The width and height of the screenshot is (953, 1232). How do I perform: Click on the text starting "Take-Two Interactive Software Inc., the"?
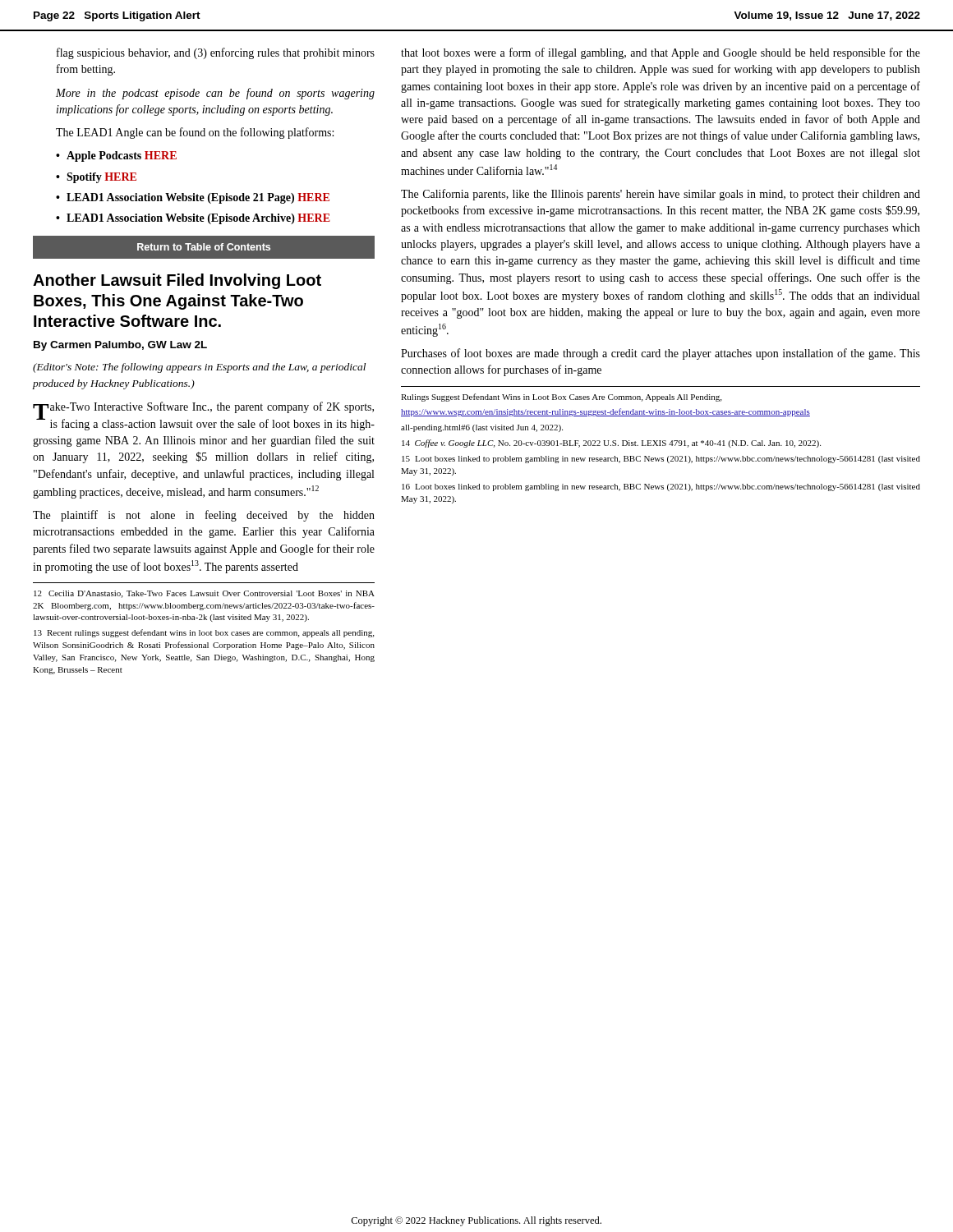(x=204, y=449)
